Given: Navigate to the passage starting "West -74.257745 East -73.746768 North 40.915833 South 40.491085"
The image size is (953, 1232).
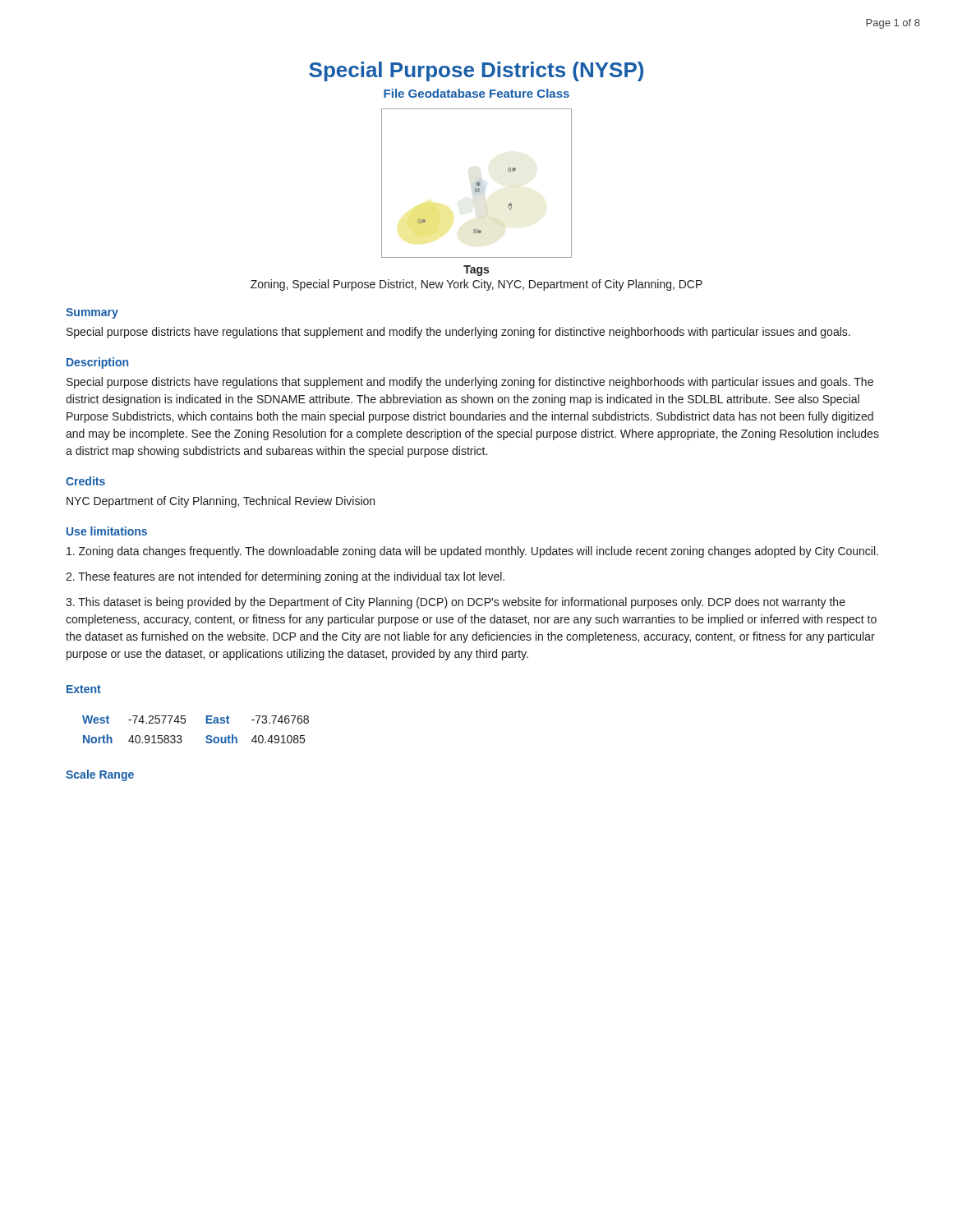Looking at the screenshot, I should pyautogui.click(x=91, y=719).
